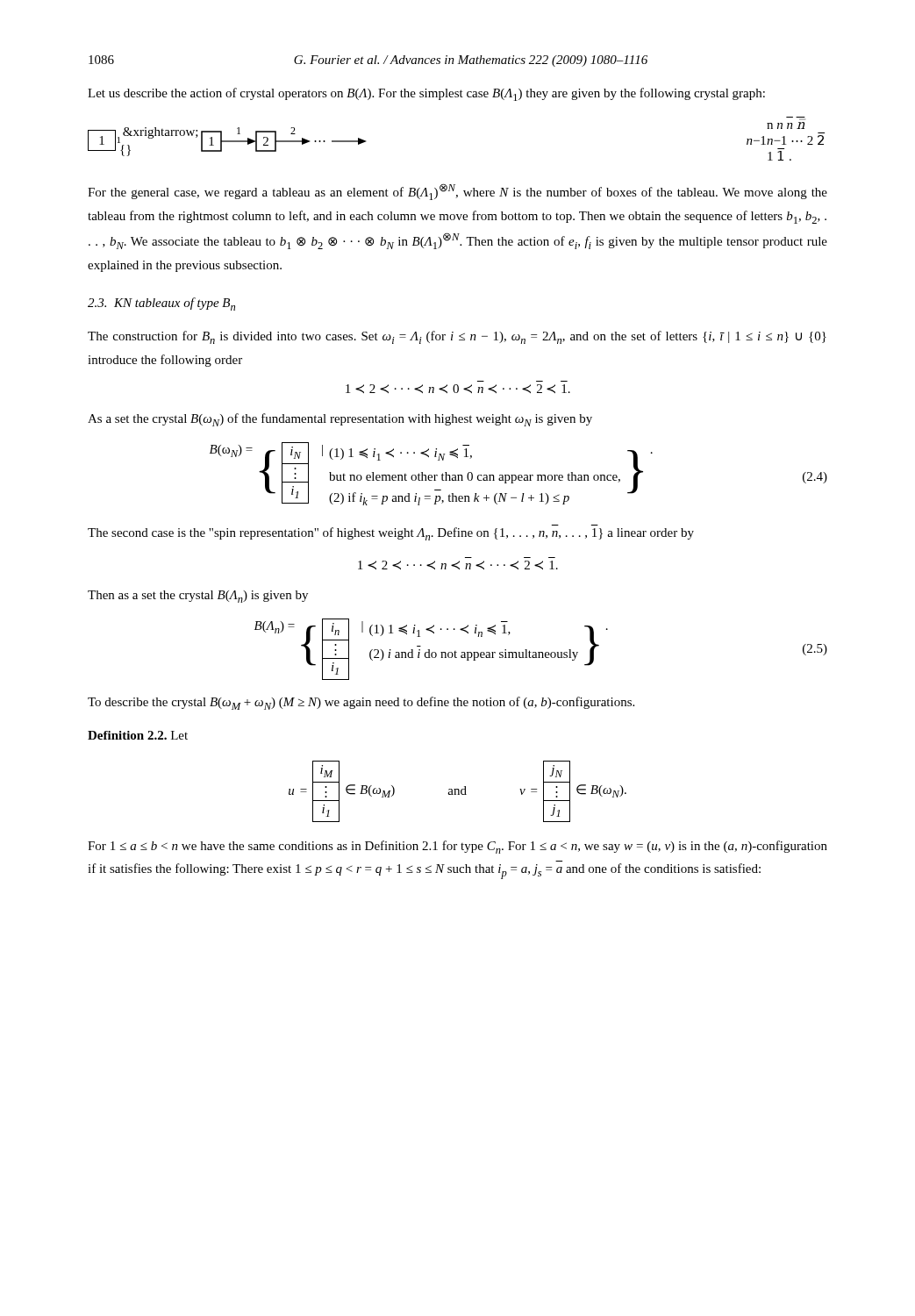Image resolution: width=915 pixels, height=1316 pixels.
Task: Click the passage that begins "For 1 ≤ a ≤"
Action: (458, 859)
